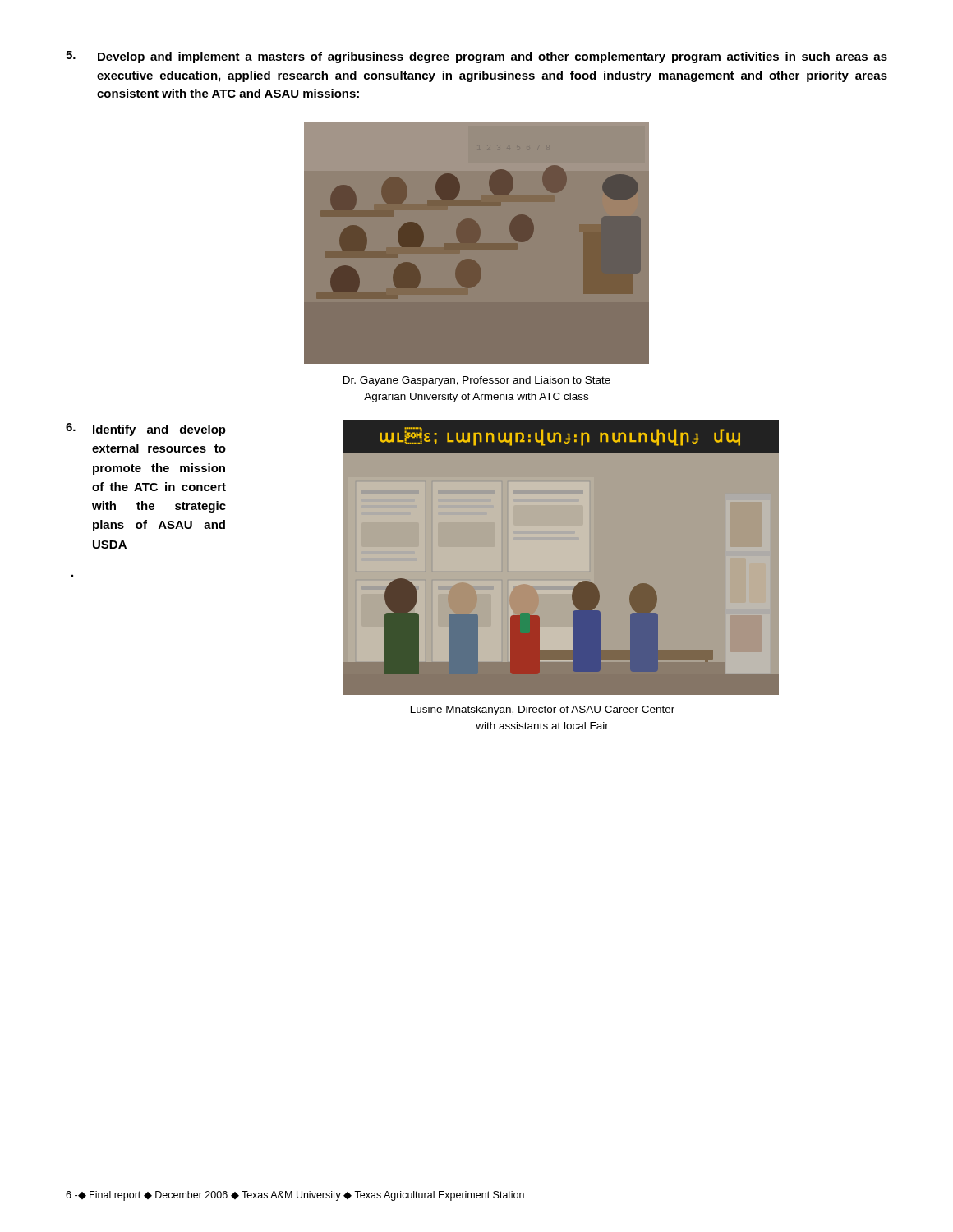Where is the caption that starts "Lusine Mnatskanyan, Director"?
Viewport: 953px width, 1232px height.
coord(542,718)
